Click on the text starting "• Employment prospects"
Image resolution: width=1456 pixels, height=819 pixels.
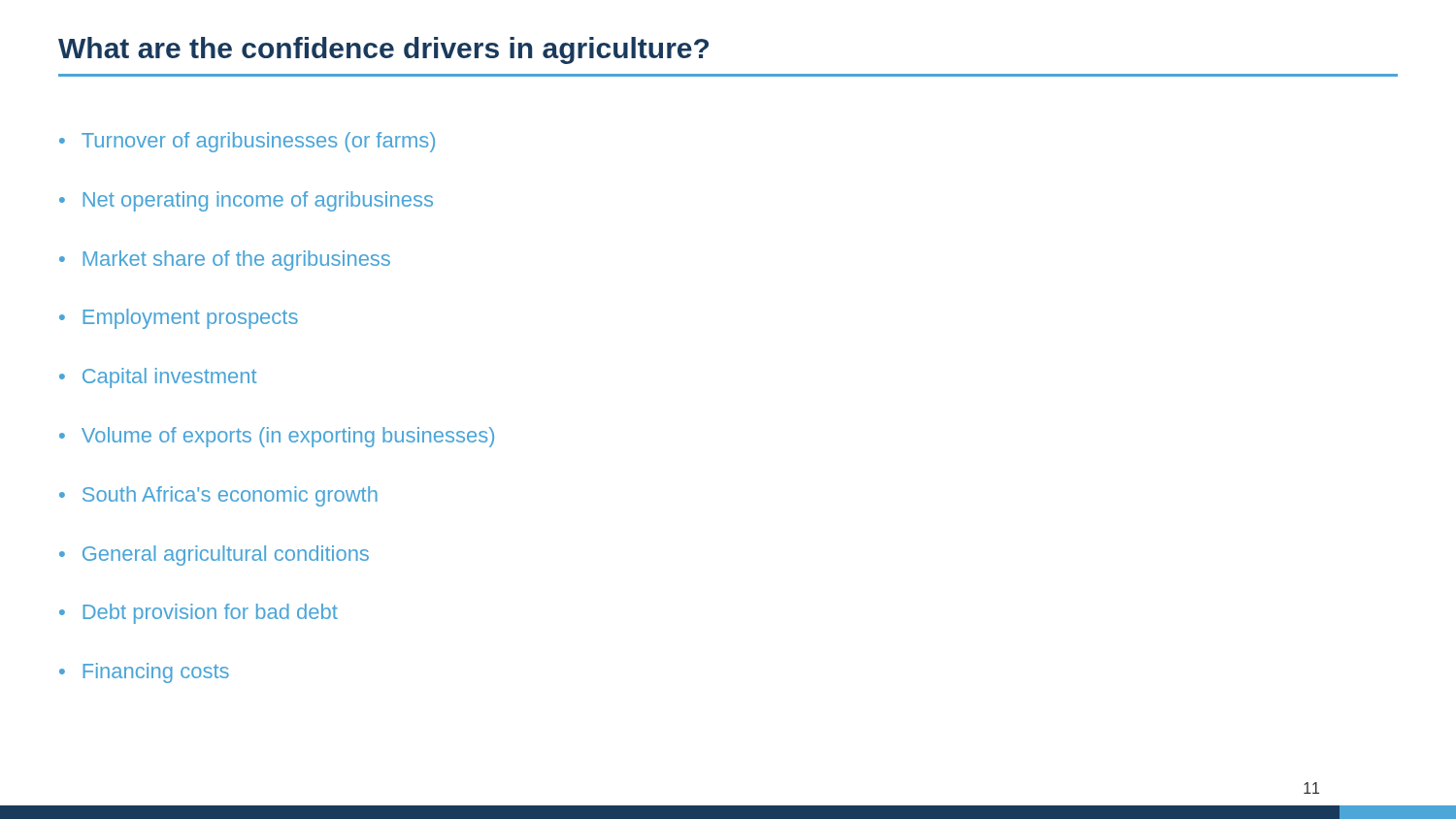(178, 318)
